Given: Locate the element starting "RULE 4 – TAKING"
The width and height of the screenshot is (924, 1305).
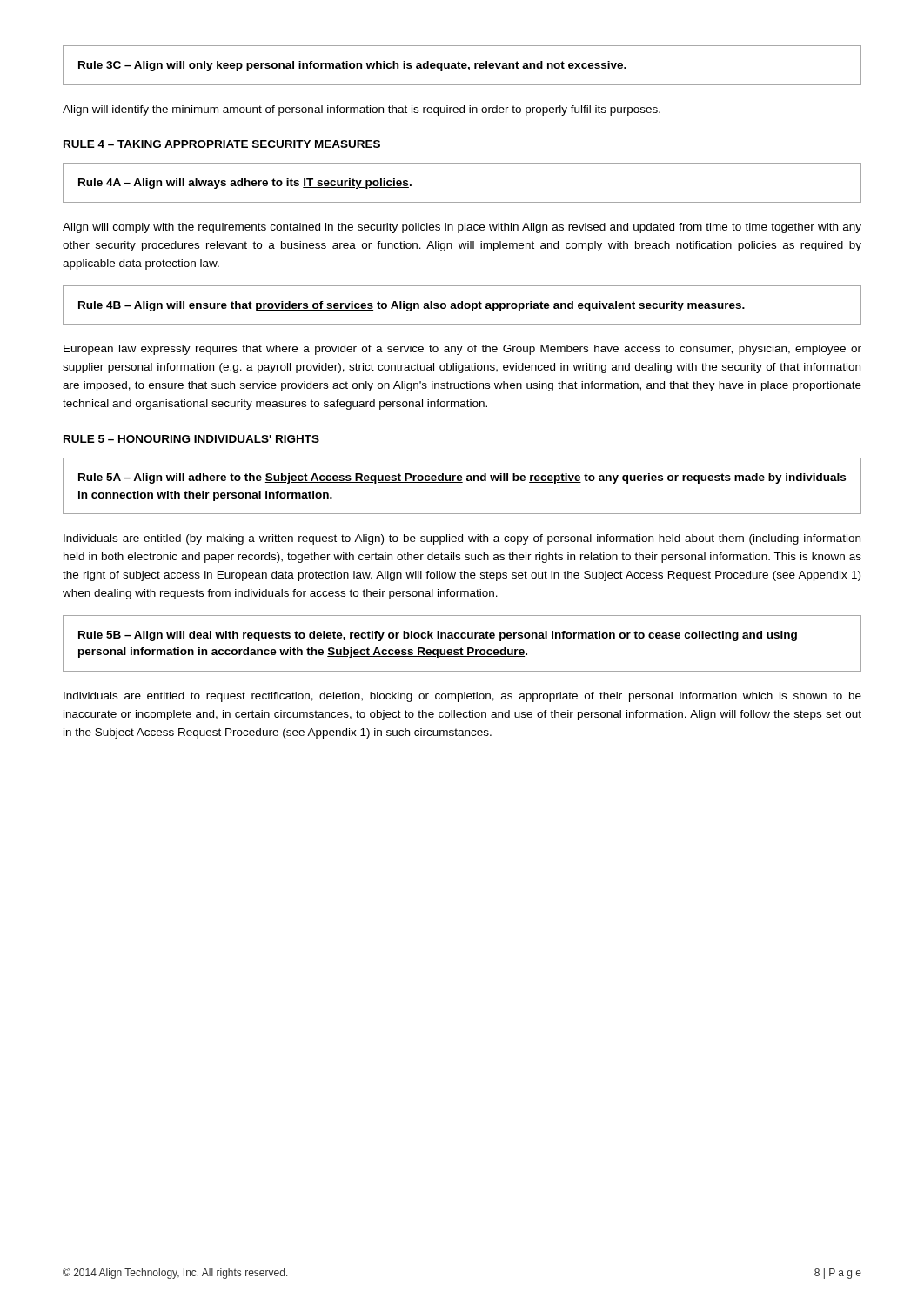Looking at the screenshot, I should 222,144.
